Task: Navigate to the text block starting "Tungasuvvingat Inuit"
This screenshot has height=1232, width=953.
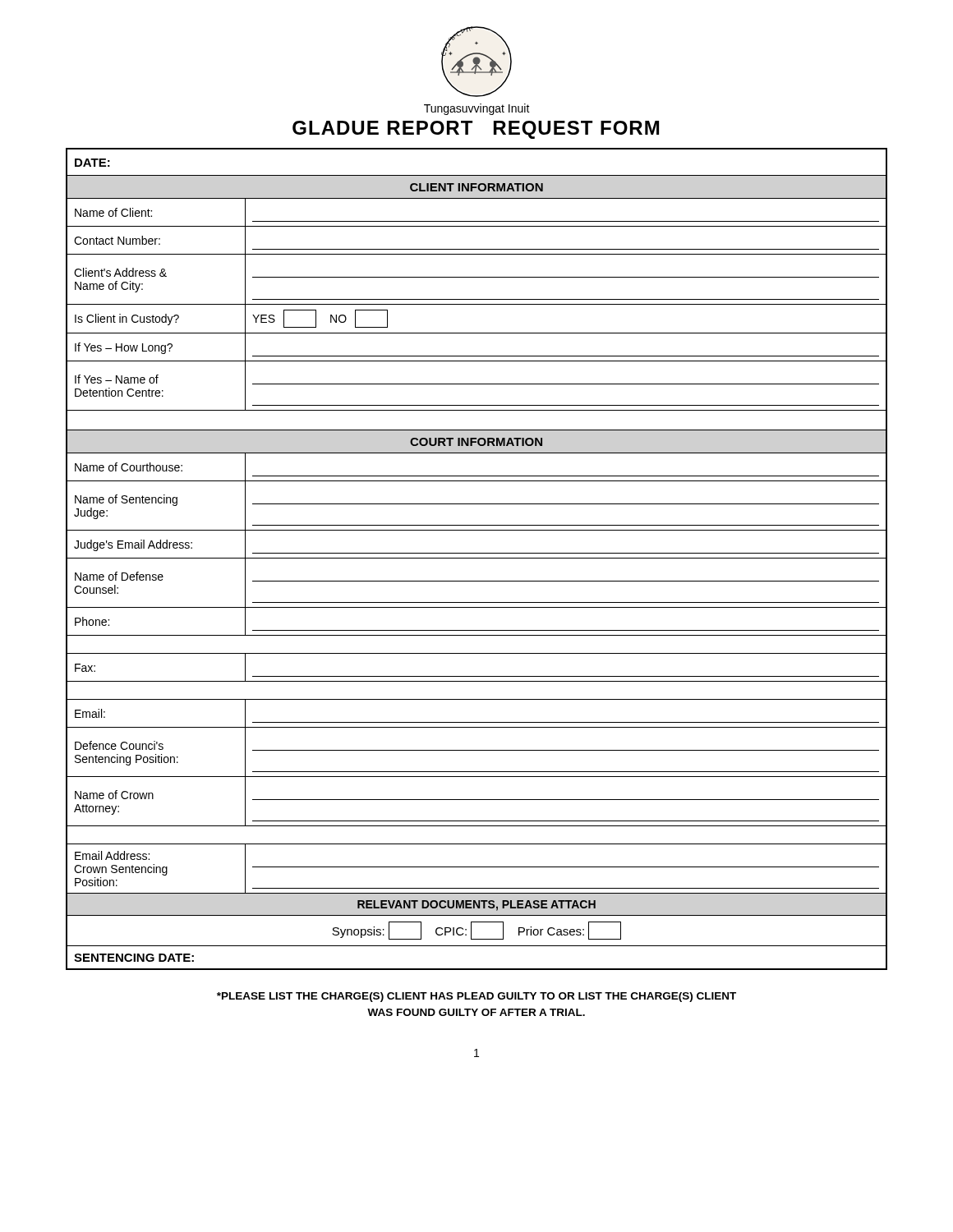Action: (476, 108)
